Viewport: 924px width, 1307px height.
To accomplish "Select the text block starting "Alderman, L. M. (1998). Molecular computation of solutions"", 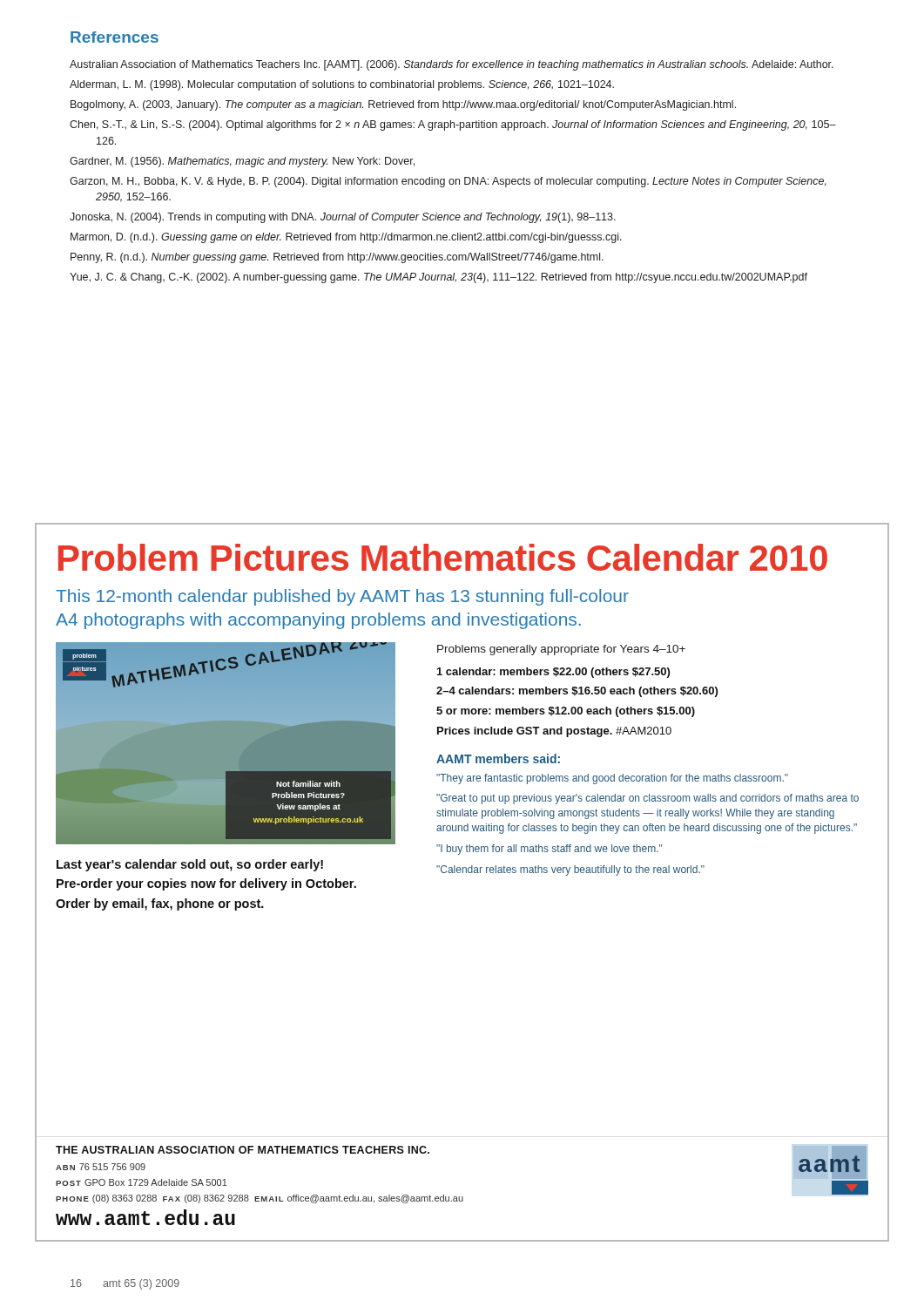I will (342, 85).
